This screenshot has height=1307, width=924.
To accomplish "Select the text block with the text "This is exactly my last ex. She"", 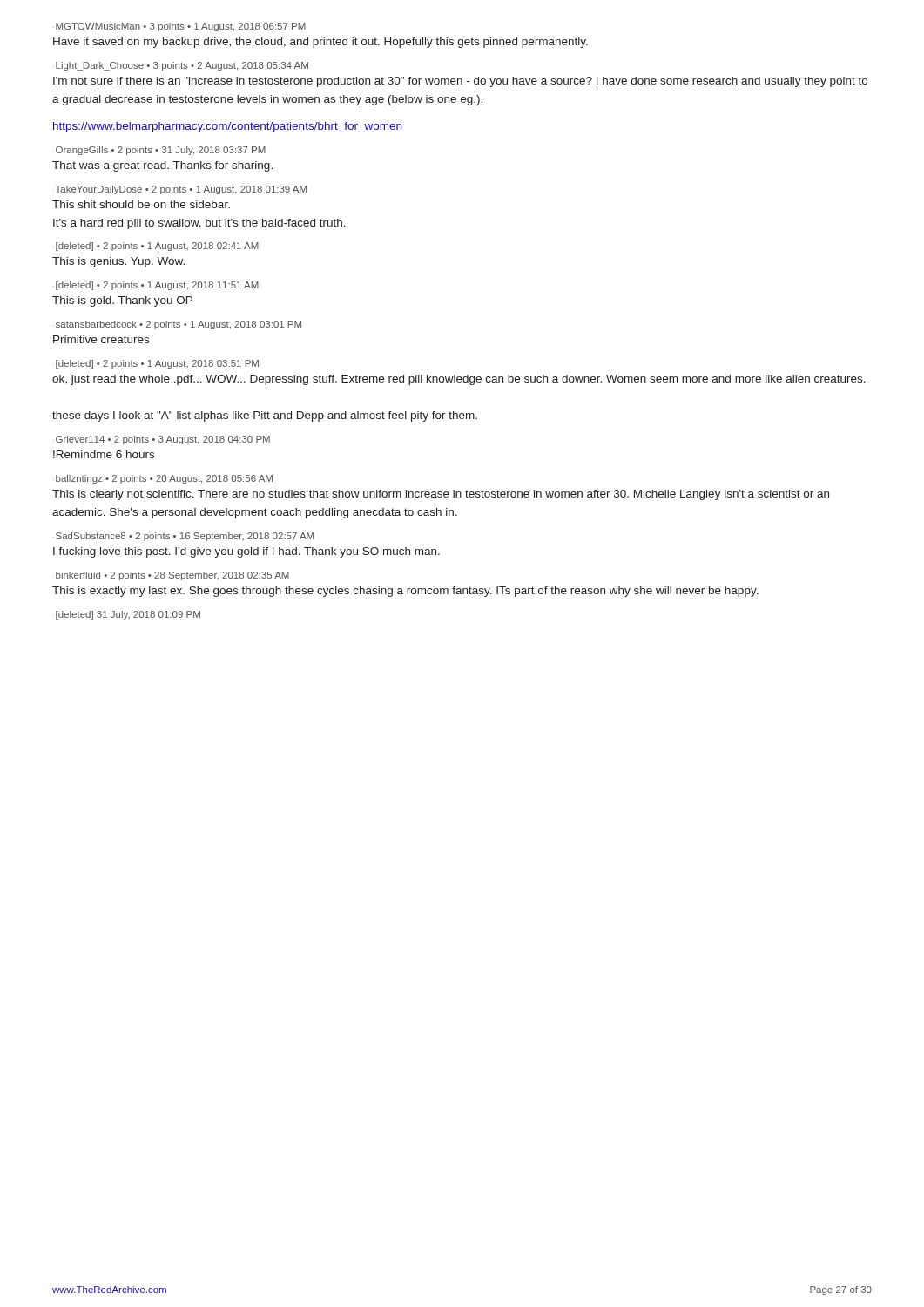I will click(406, 590).
